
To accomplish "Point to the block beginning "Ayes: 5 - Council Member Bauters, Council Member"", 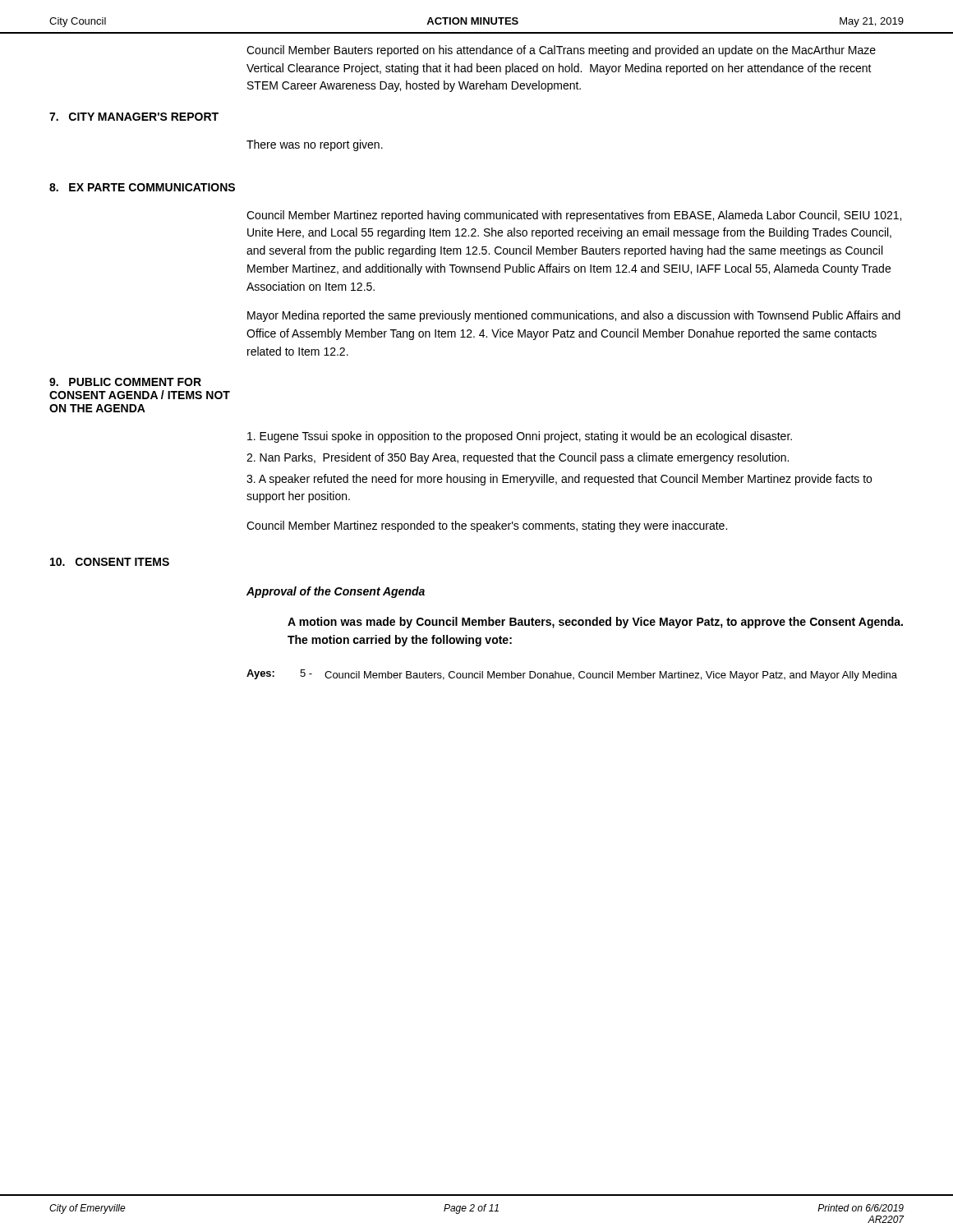I will (575, 675).
